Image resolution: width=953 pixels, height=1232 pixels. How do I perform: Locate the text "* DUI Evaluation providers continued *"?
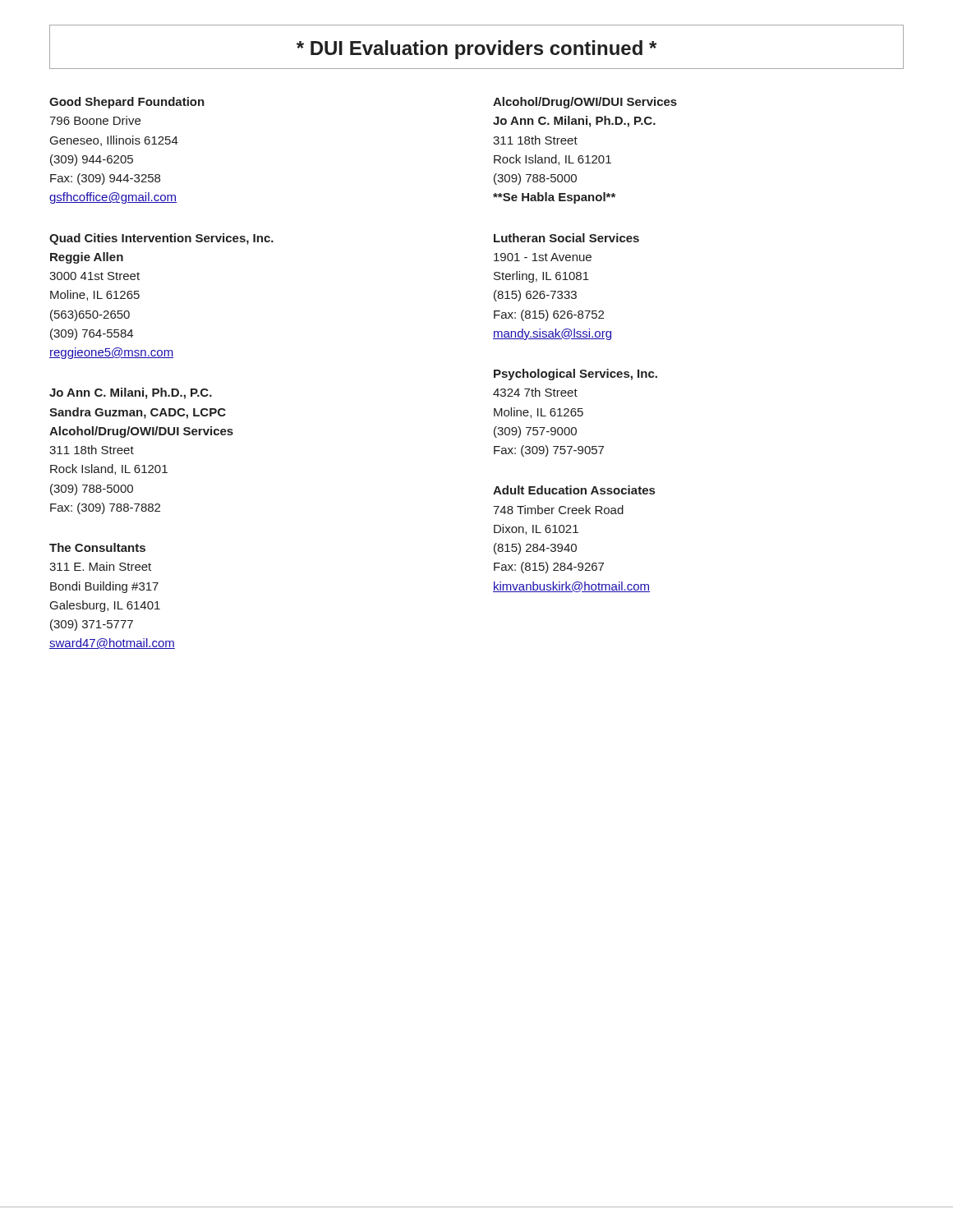[x=476, y=47]
